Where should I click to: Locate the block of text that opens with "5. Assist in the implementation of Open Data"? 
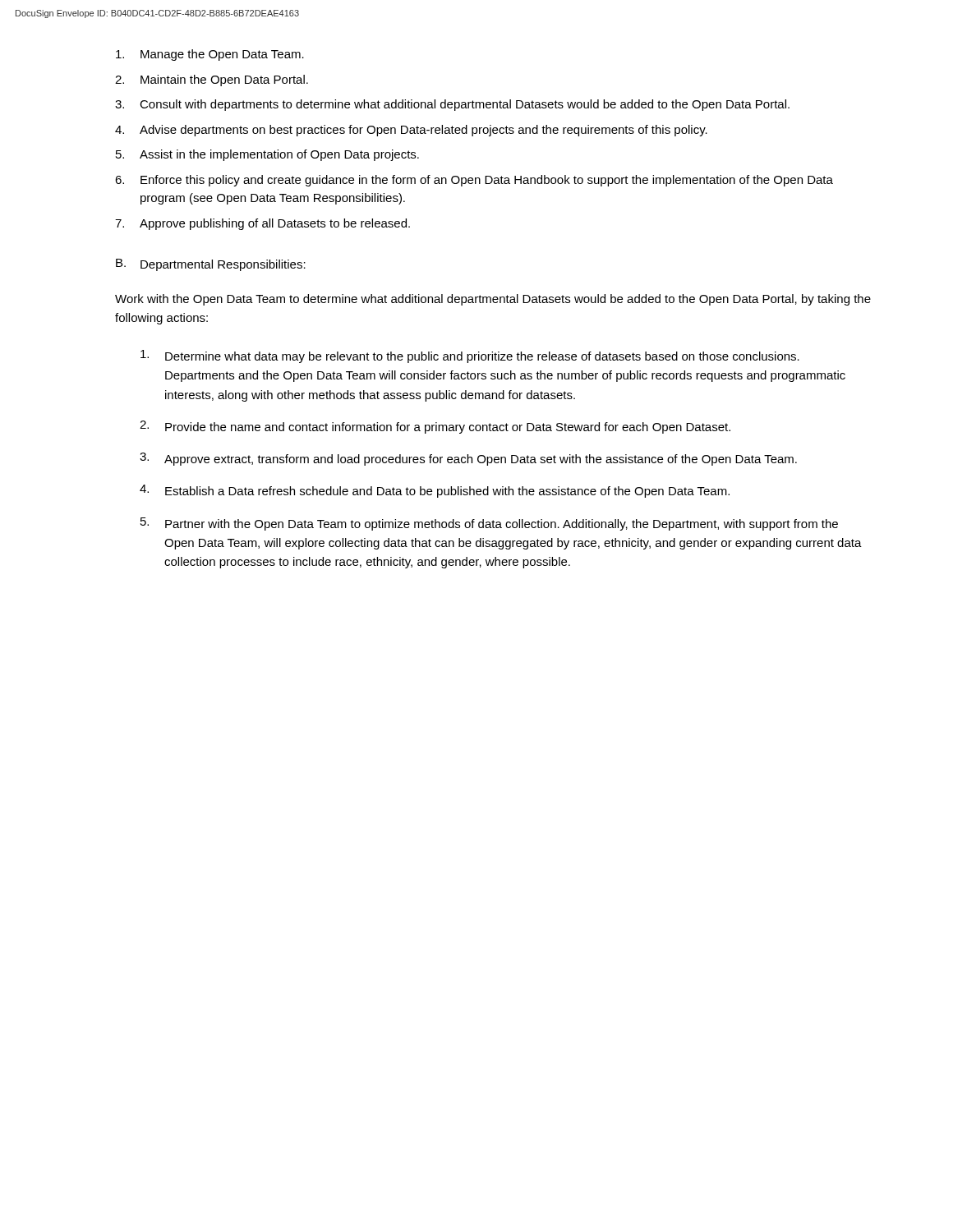[267, 155]
